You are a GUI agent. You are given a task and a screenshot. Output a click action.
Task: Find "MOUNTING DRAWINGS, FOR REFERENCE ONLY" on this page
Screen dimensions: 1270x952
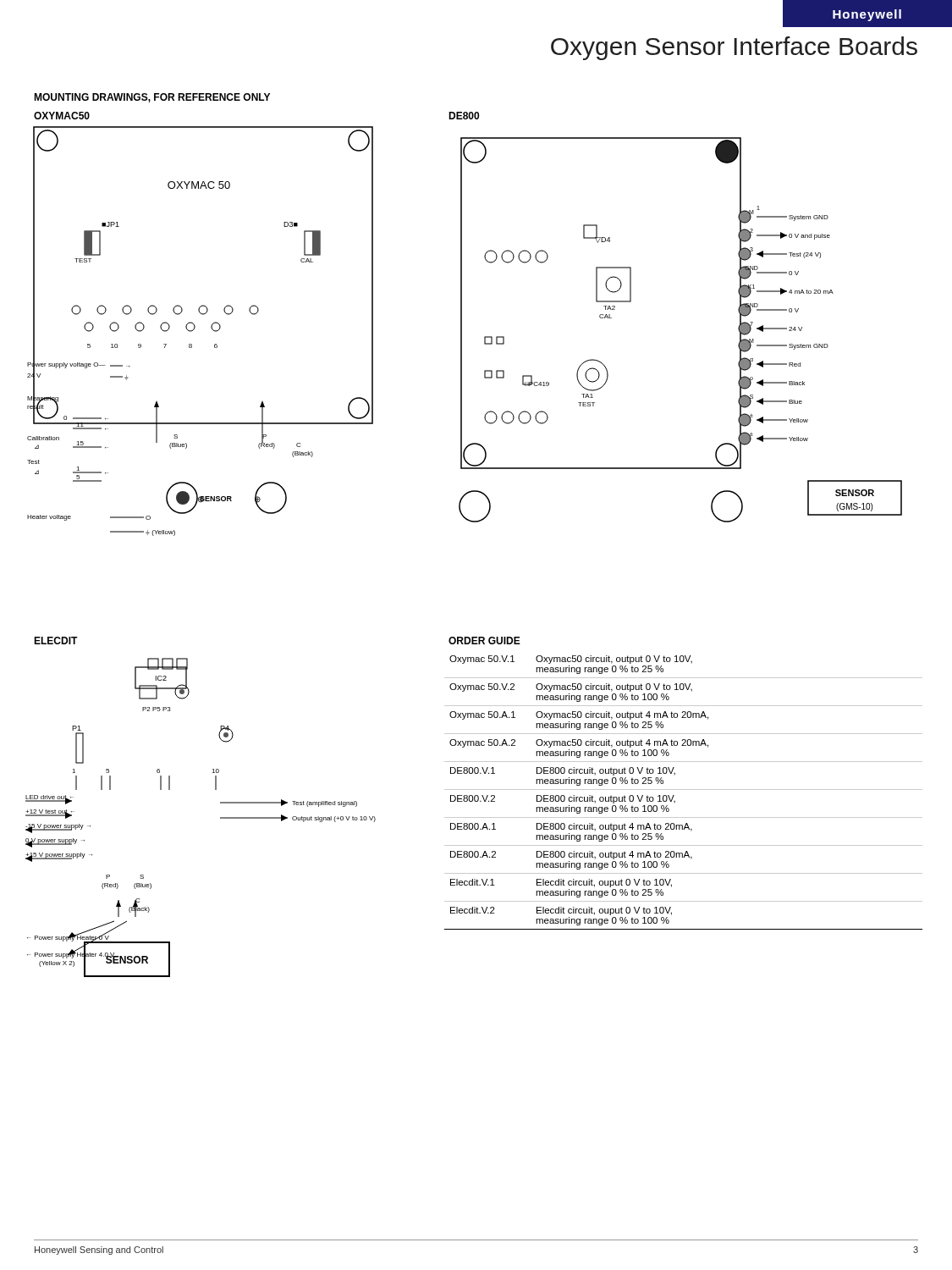pyautogui.click(x=152, y=97)
